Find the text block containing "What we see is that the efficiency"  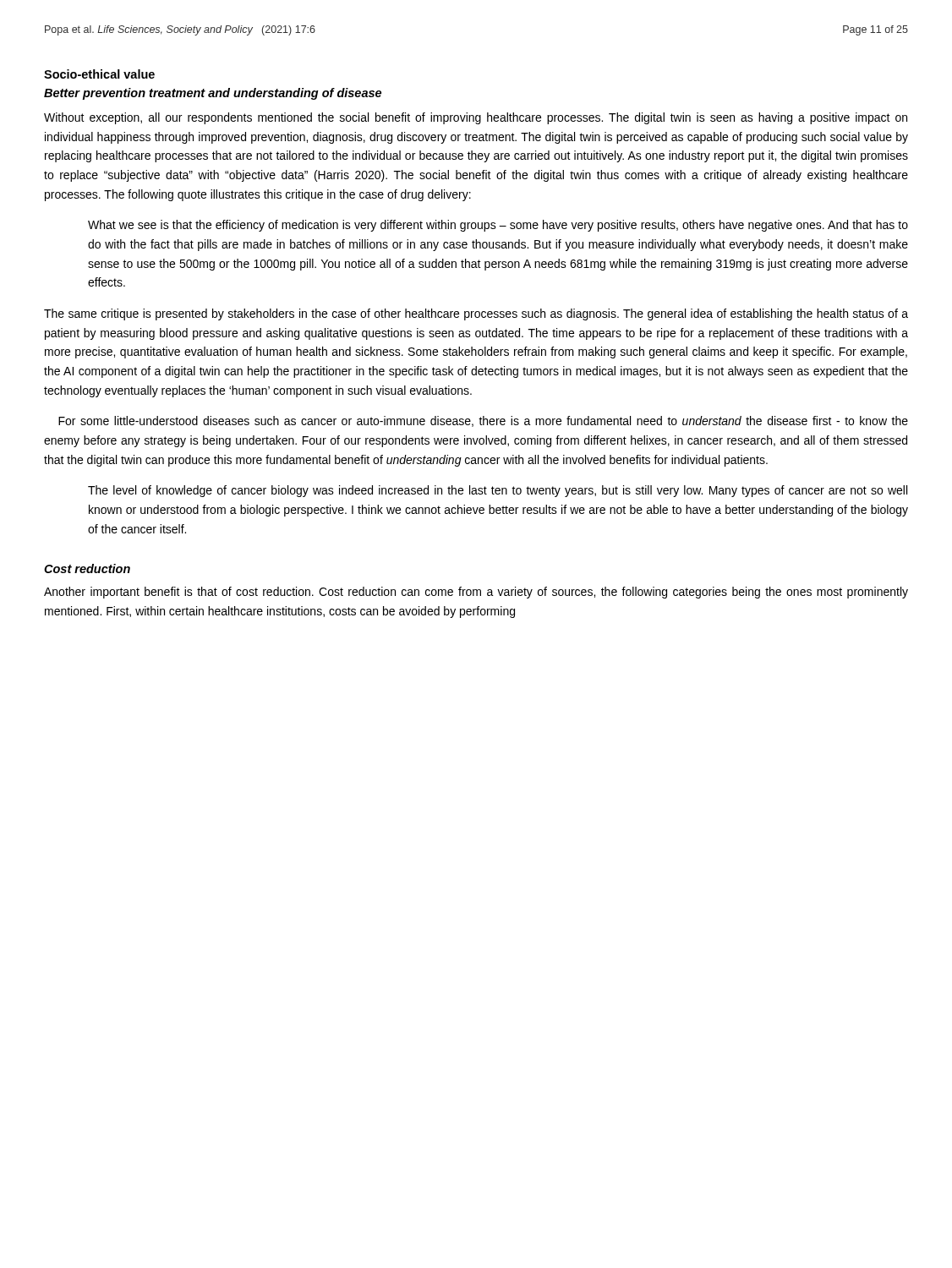coord(498,254)
